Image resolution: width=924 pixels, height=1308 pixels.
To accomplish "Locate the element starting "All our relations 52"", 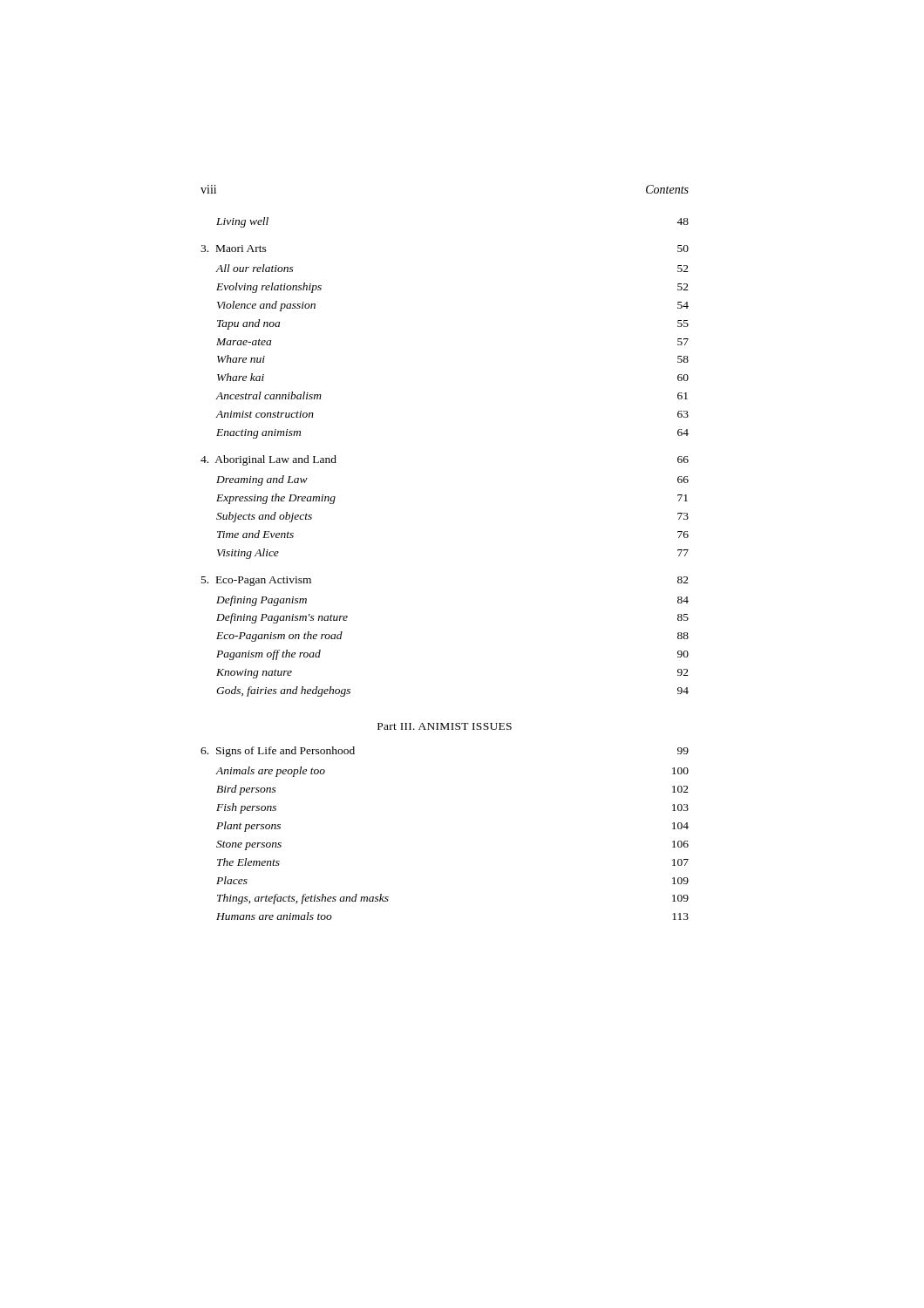I will coord(258,268).
